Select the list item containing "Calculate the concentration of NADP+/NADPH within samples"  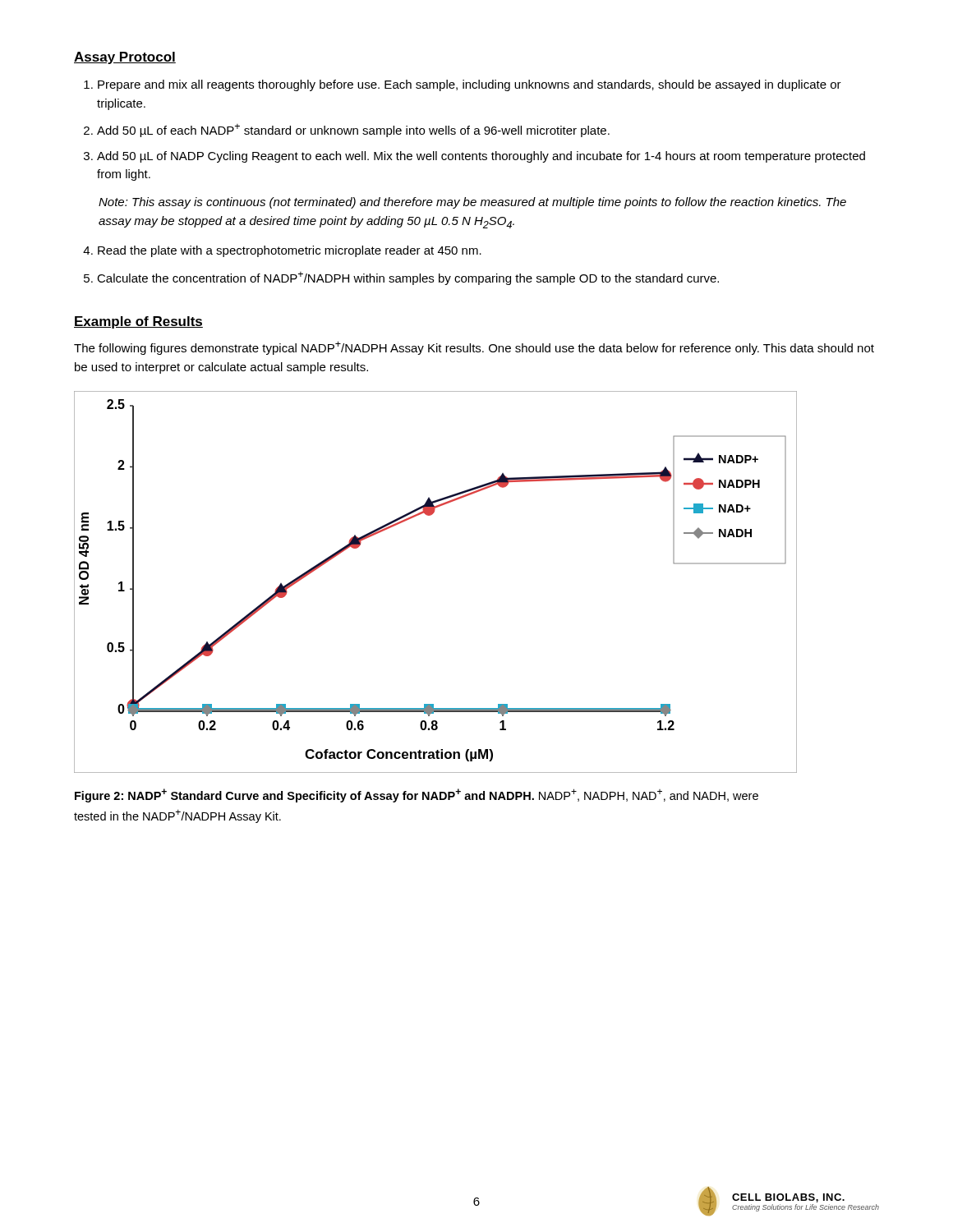point(488,277)
